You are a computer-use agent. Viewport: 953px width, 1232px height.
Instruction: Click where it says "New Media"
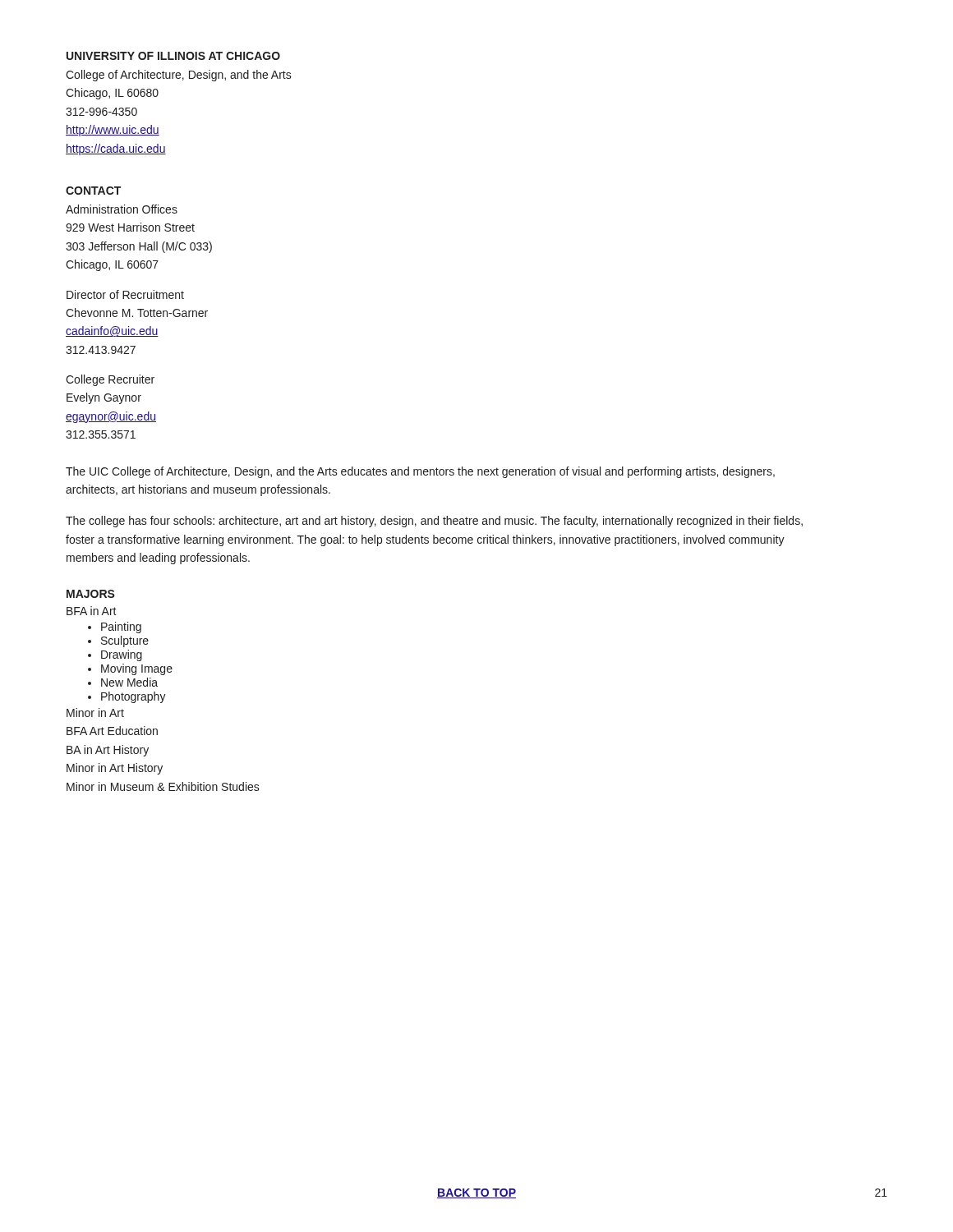[x=129, y=683]
